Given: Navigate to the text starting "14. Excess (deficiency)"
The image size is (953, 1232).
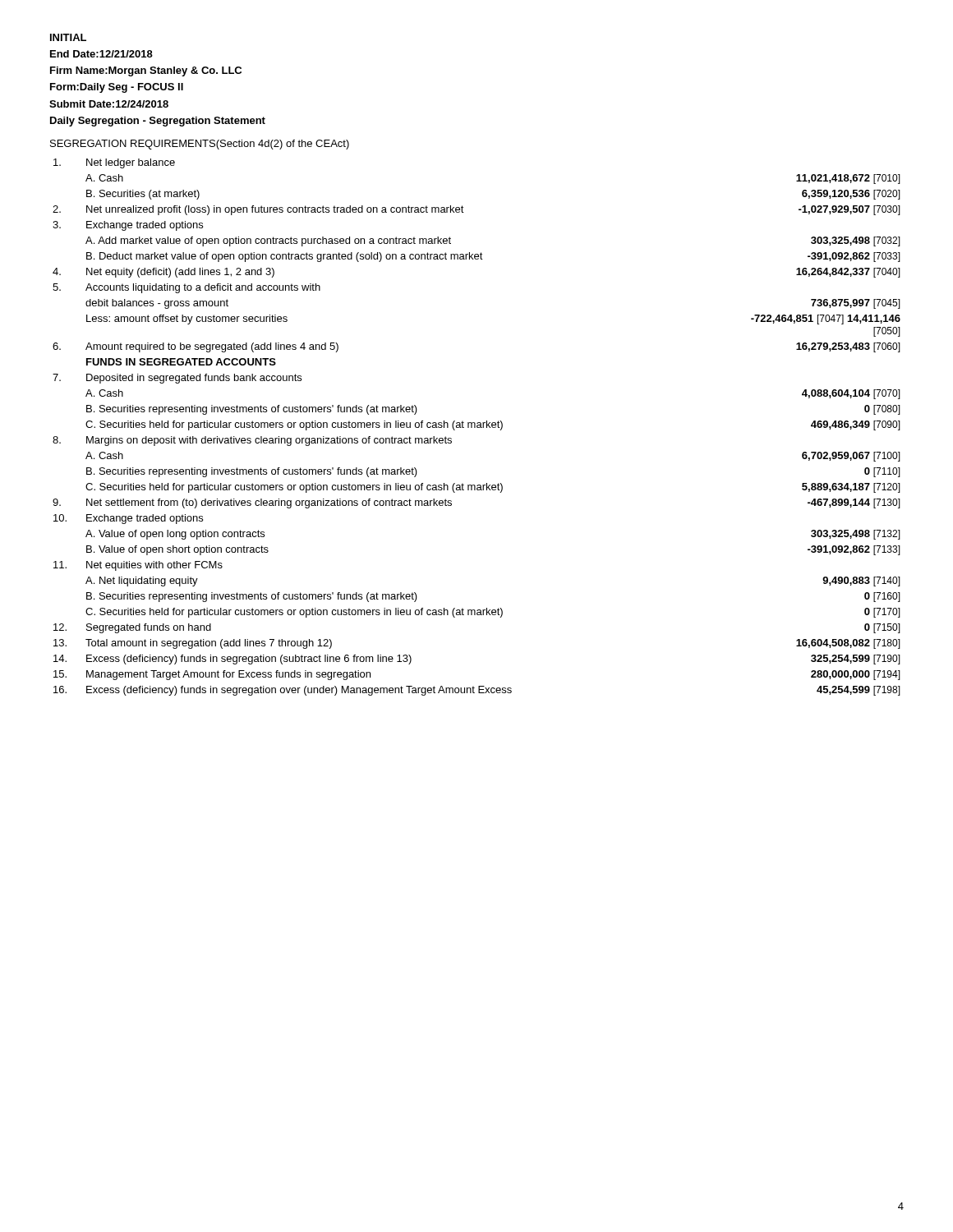Looking at the screenshot, I should [252, 659].
